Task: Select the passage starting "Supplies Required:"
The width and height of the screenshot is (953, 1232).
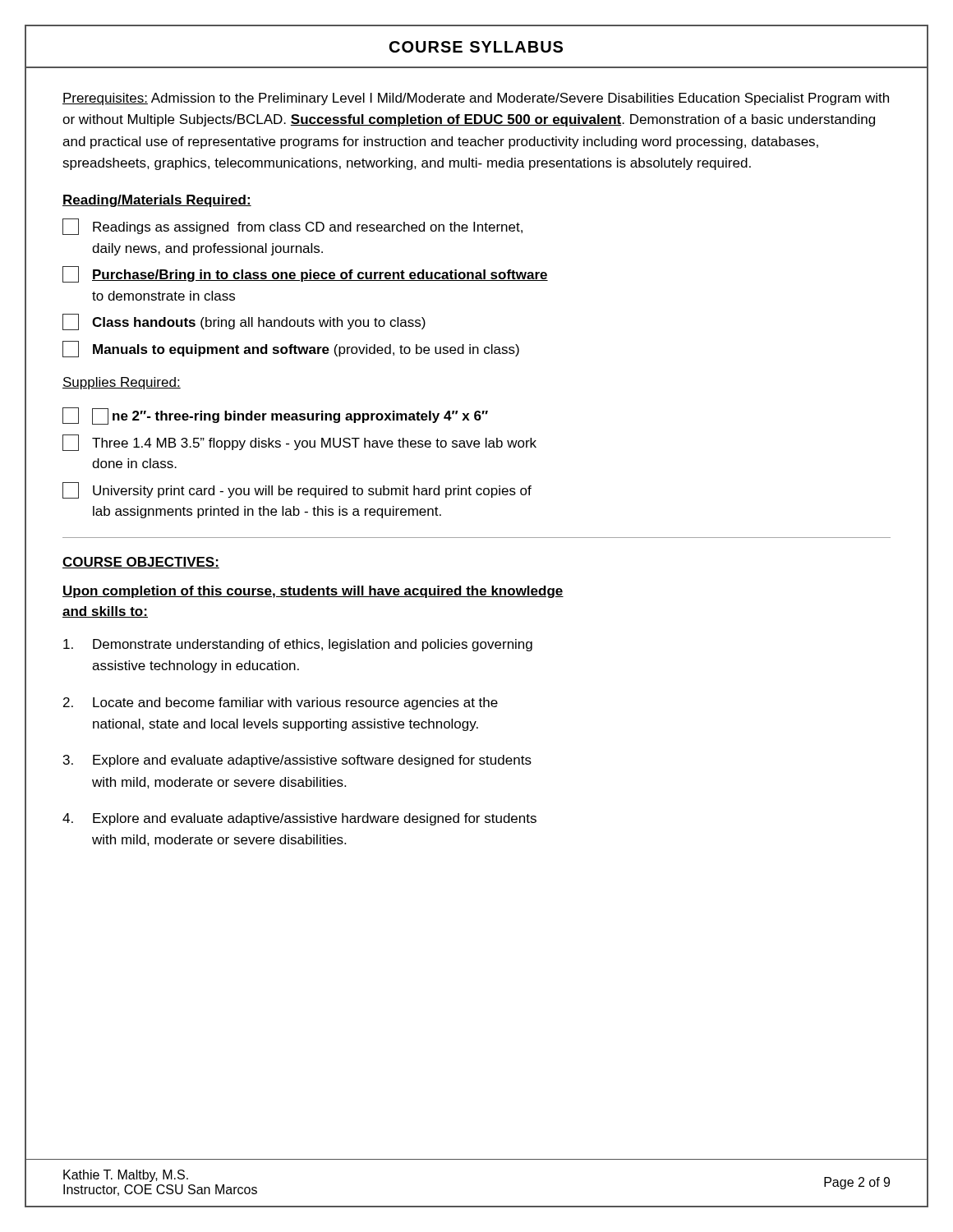Action: pyautogui.click(x=121, y=383)
